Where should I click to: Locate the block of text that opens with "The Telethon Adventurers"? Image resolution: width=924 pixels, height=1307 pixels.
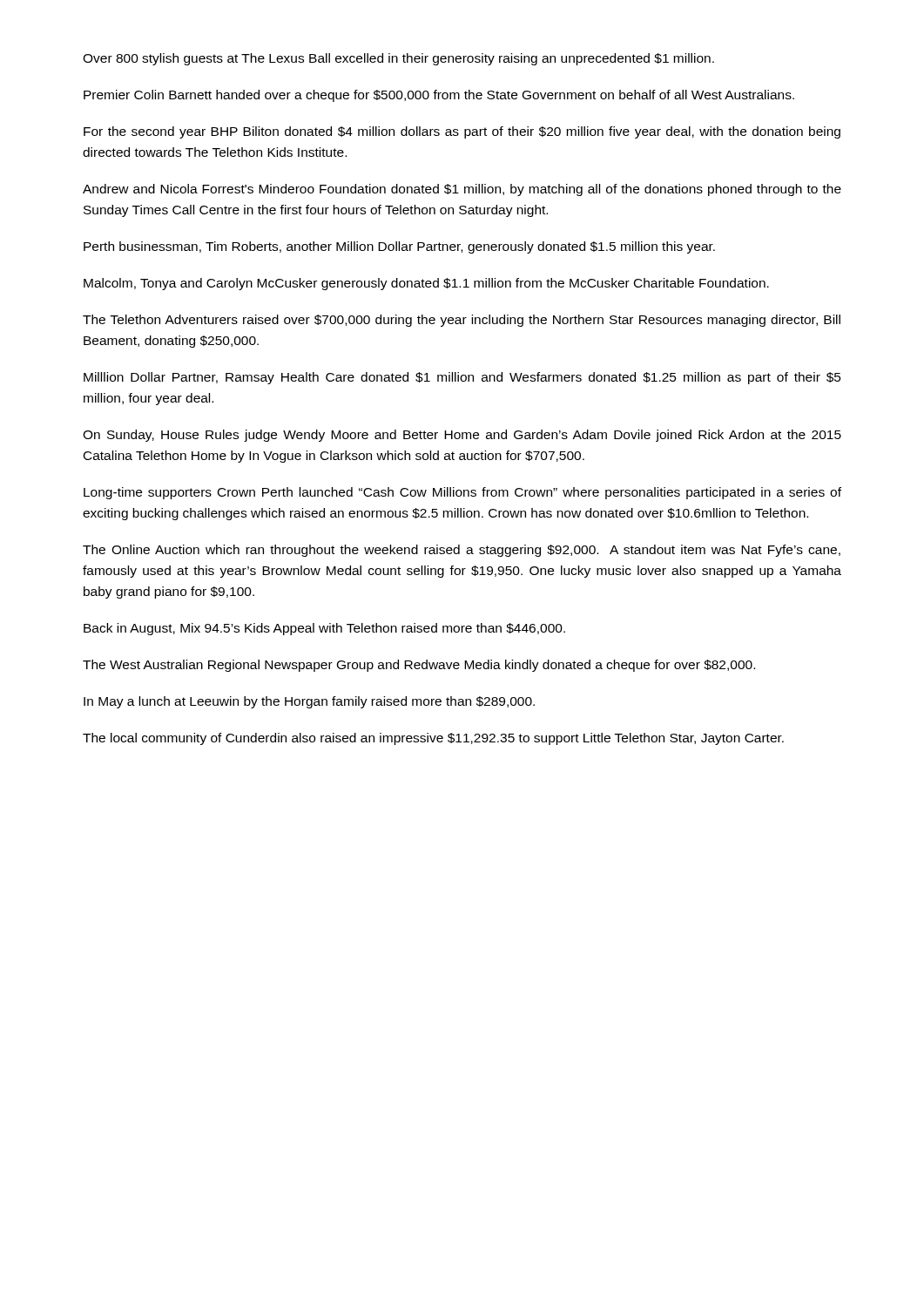(x=462, y=330)
